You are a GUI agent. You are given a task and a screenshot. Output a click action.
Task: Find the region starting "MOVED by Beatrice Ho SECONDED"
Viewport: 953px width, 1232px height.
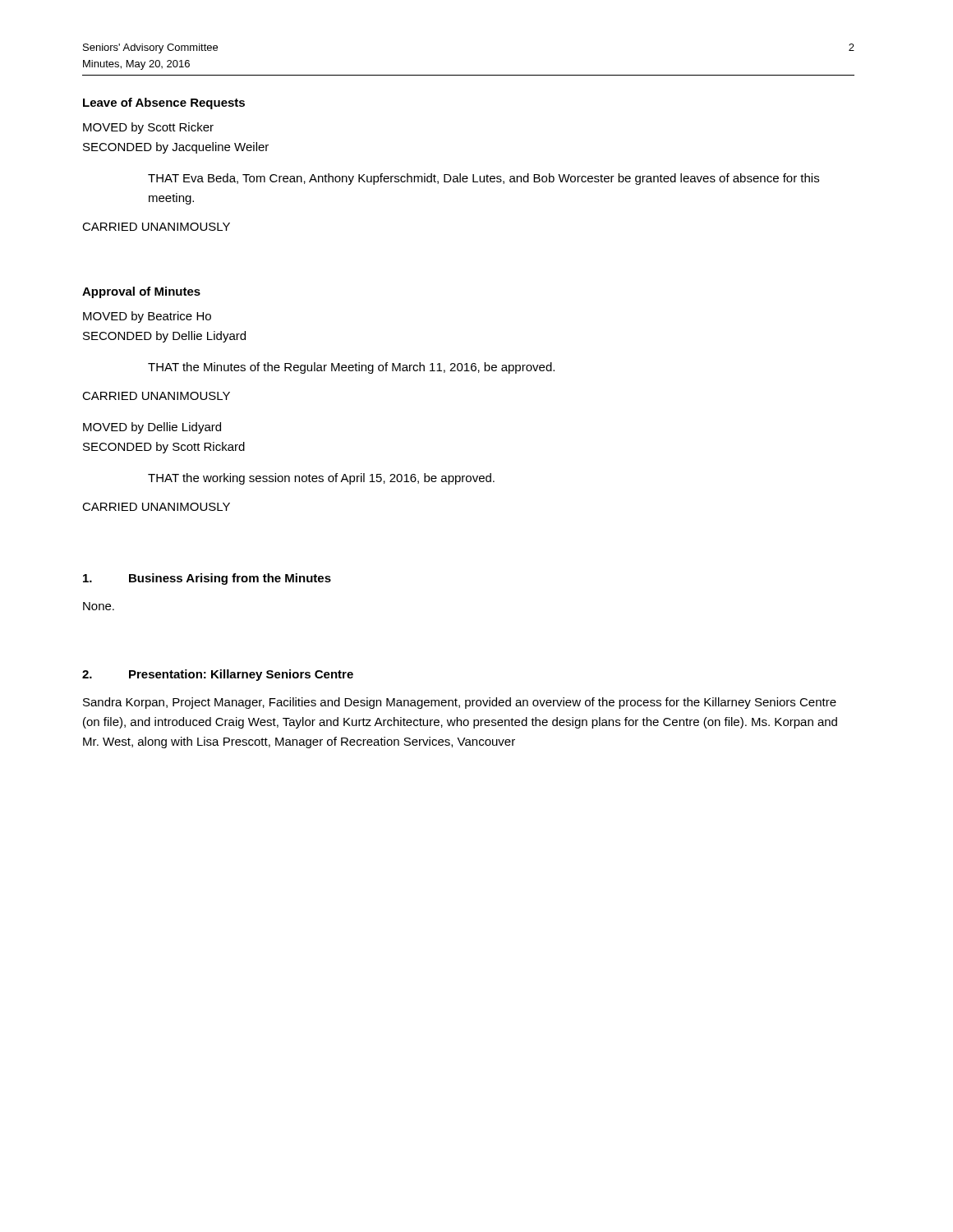click(x=147, y=317)
